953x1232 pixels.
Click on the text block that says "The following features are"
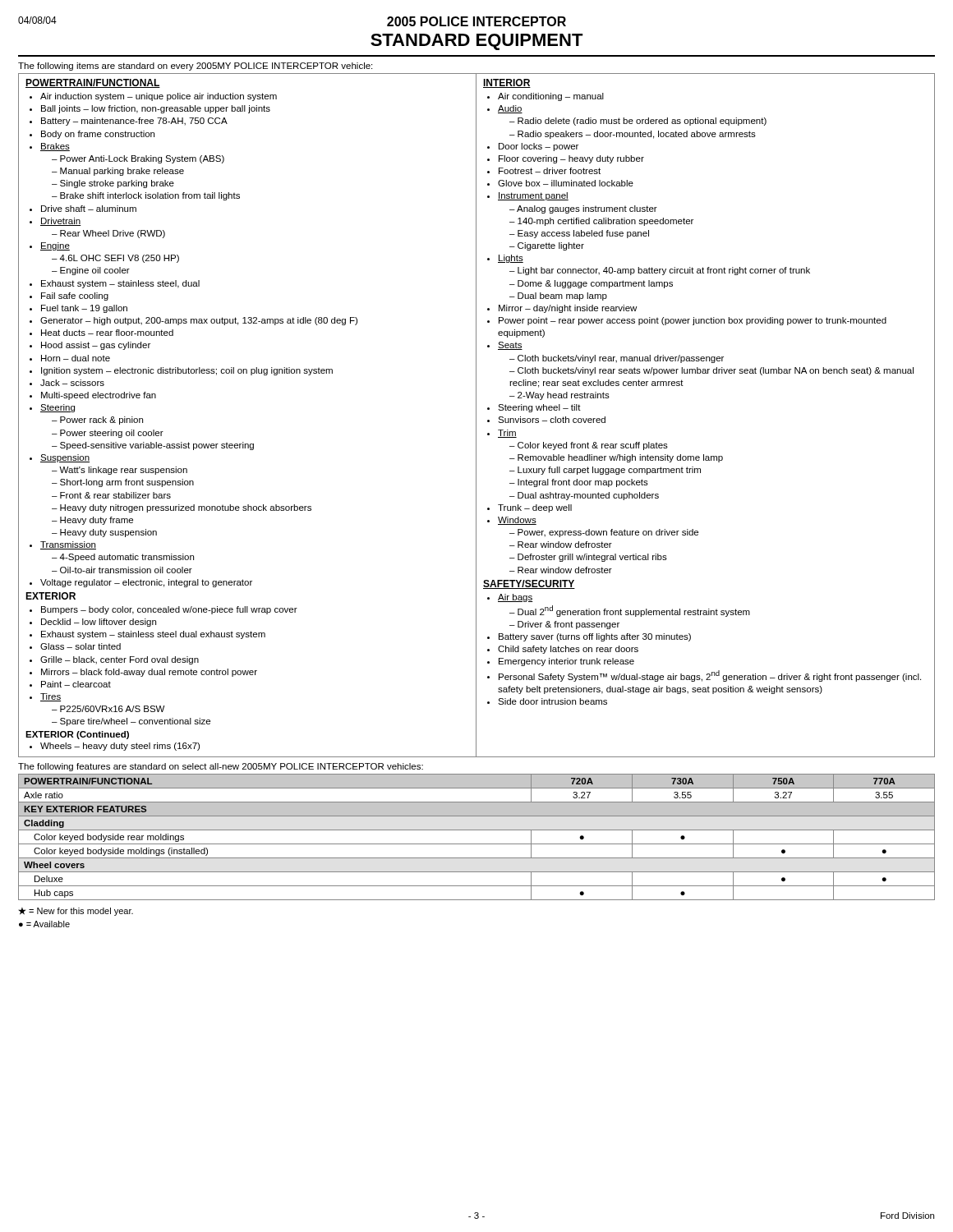[x=221, y=766]
